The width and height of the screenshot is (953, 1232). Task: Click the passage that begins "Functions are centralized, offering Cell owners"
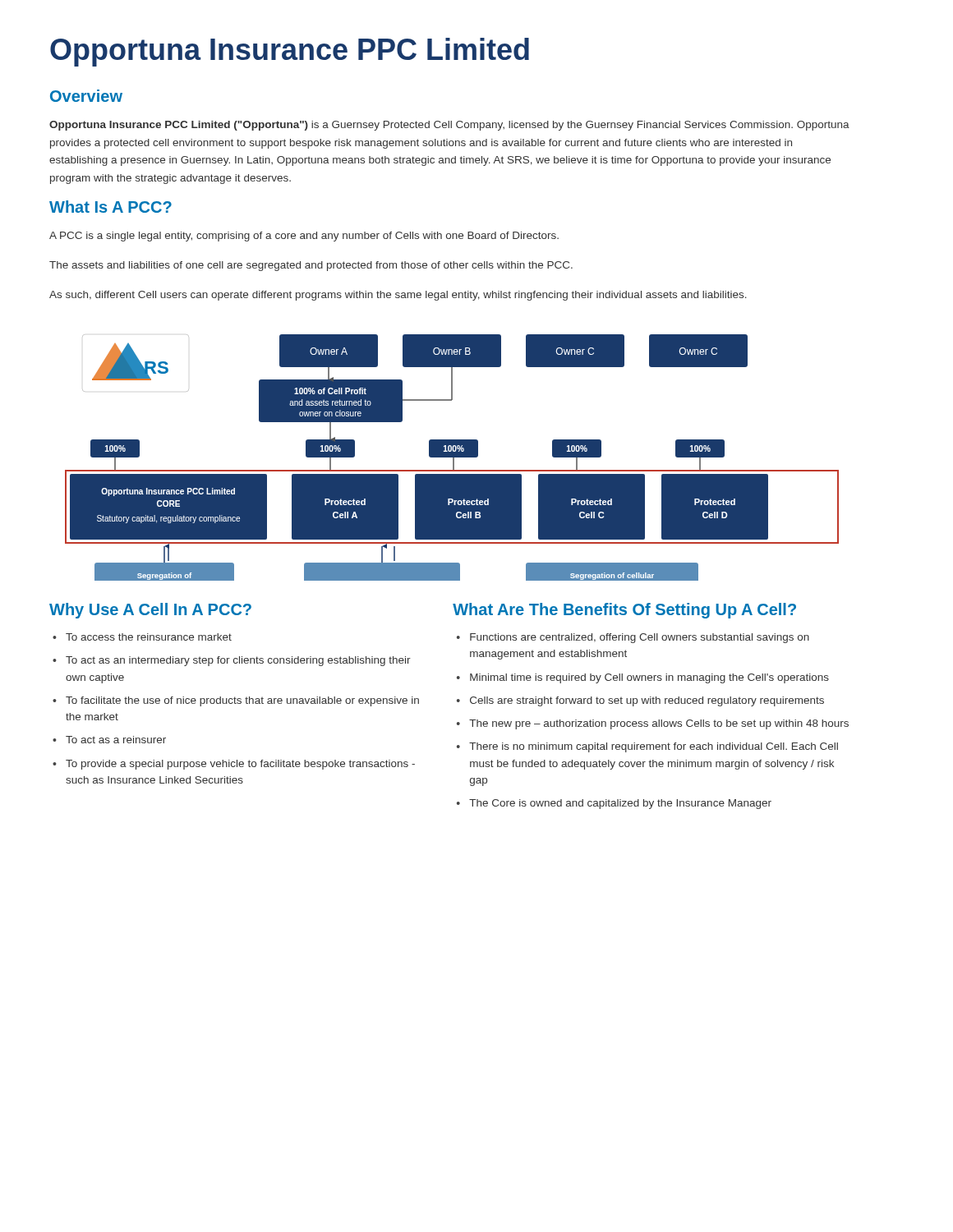click(x=639, y=645)
